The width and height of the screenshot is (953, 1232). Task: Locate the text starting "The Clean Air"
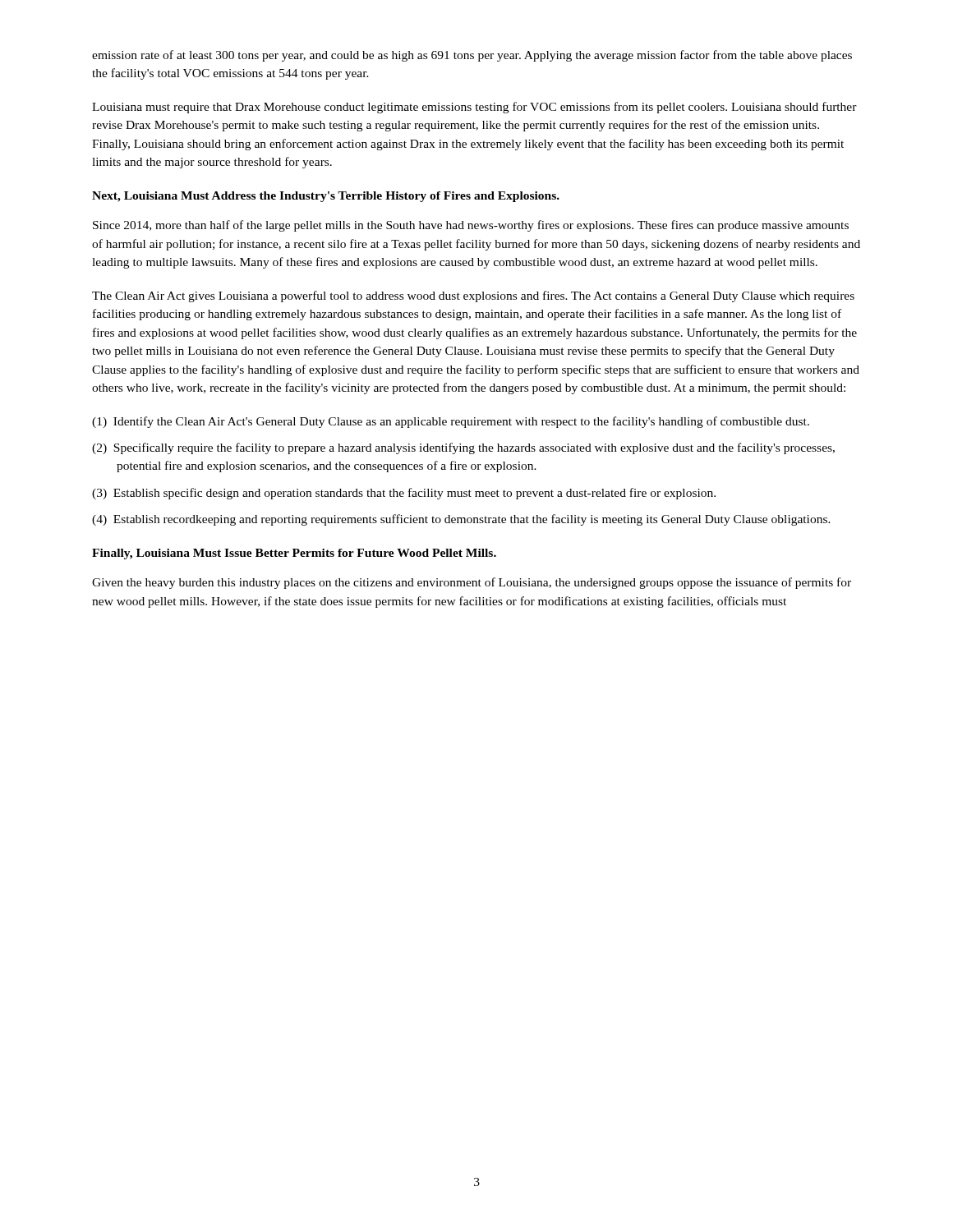coord(476,341)
